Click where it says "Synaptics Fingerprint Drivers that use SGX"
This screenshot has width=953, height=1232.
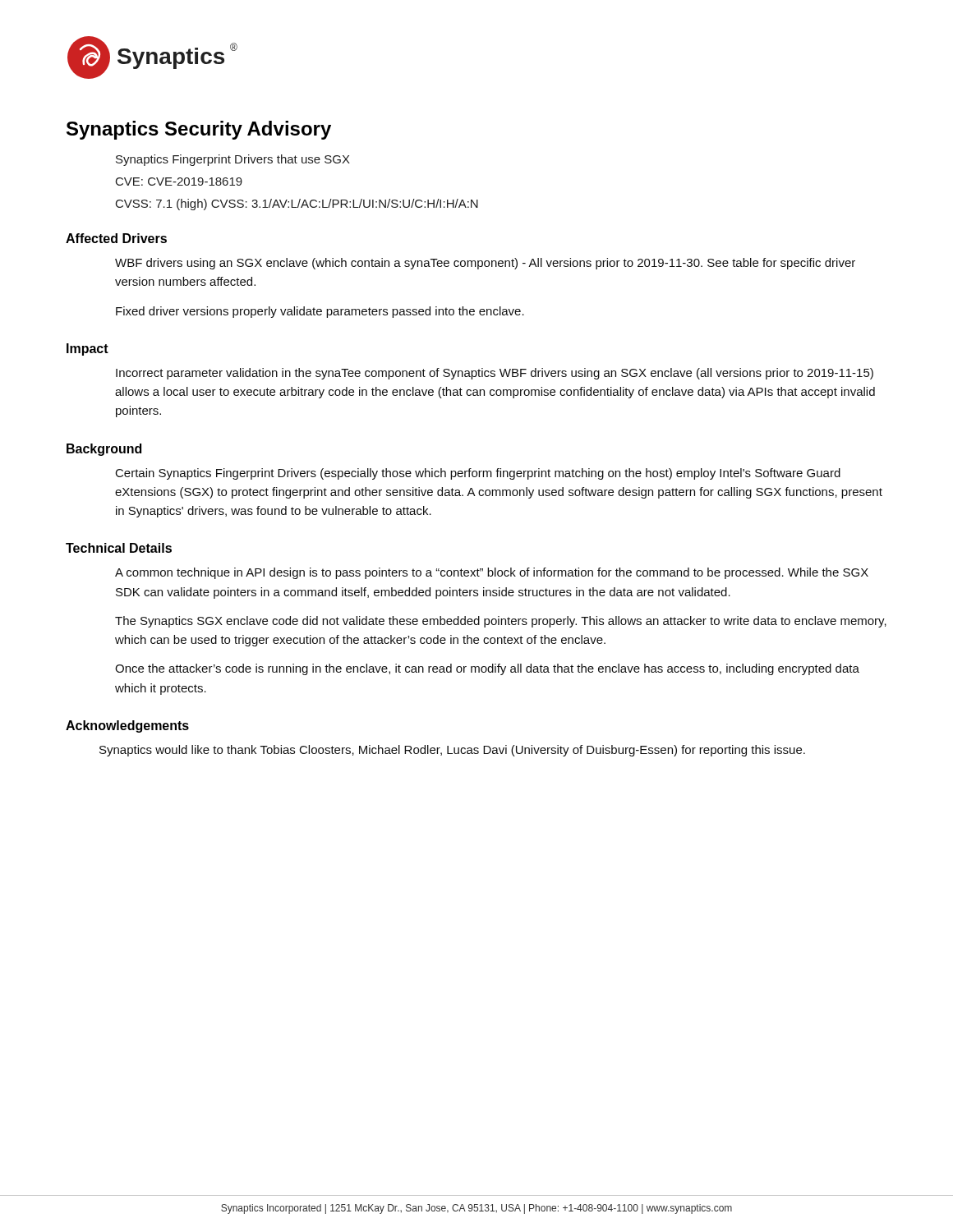[x=232, y=159]
